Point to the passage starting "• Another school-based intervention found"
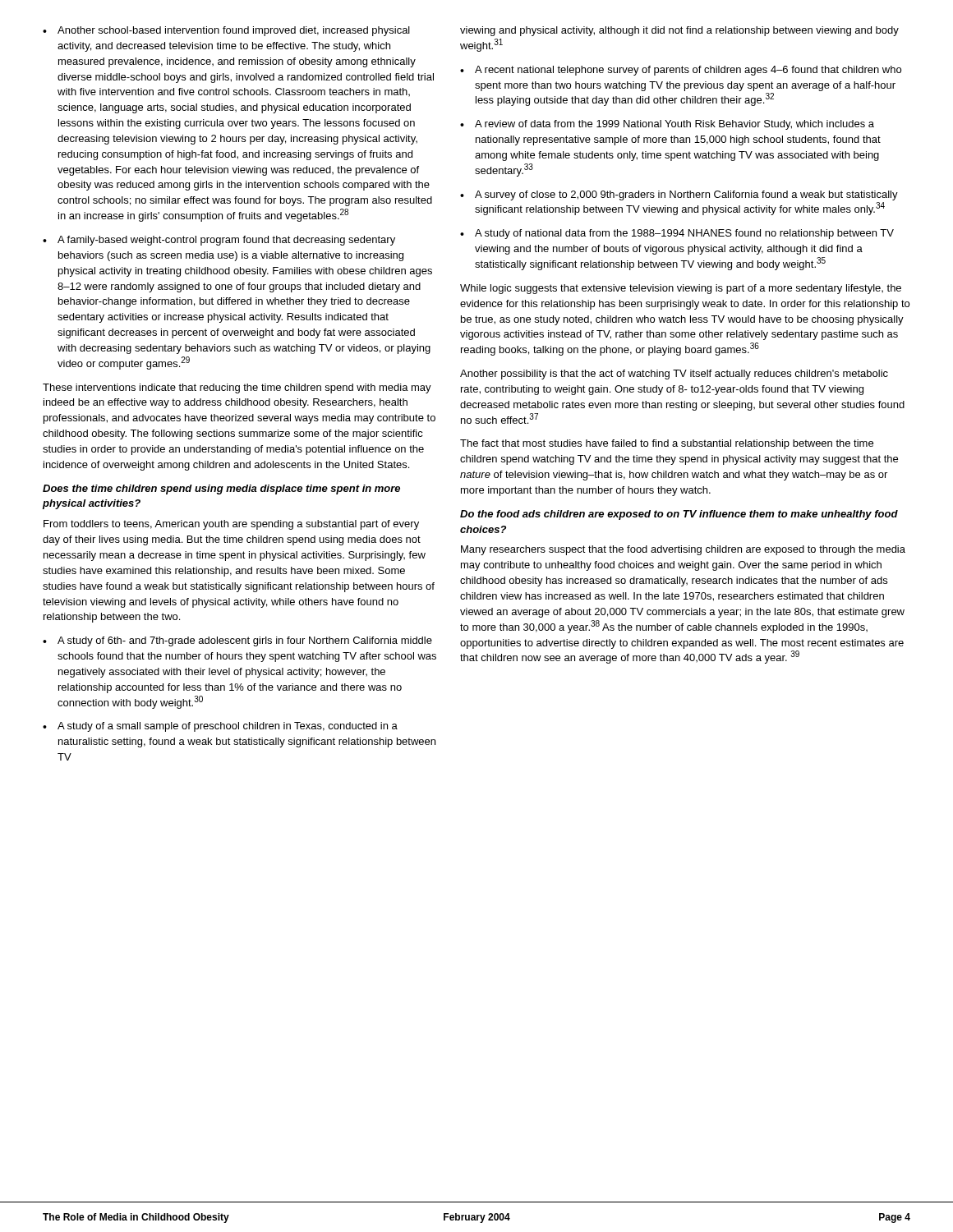The image size is (953, 1232). tap(240, 124)
